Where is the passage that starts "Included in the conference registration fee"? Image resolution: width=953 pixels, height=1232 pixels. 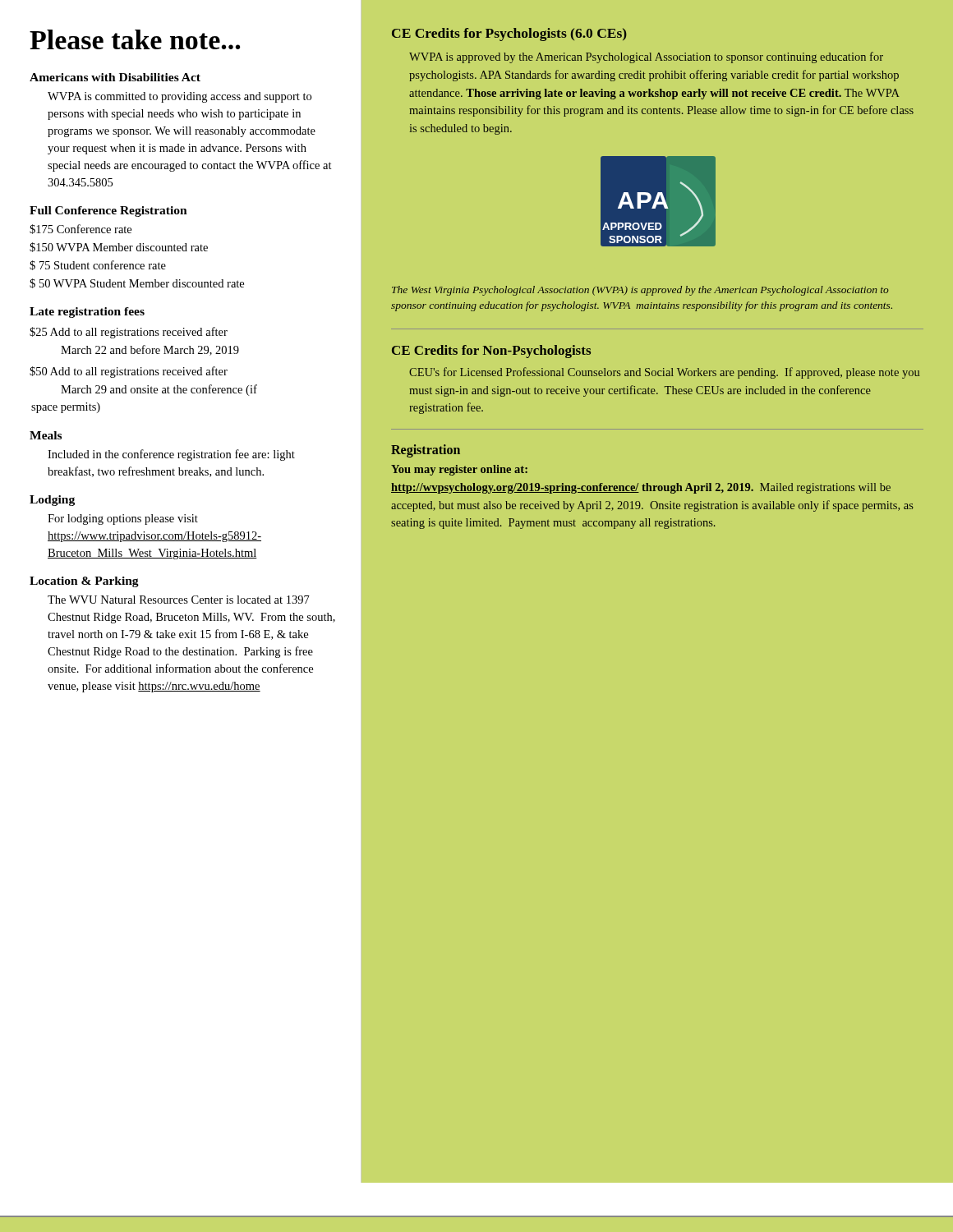(171, 463)
